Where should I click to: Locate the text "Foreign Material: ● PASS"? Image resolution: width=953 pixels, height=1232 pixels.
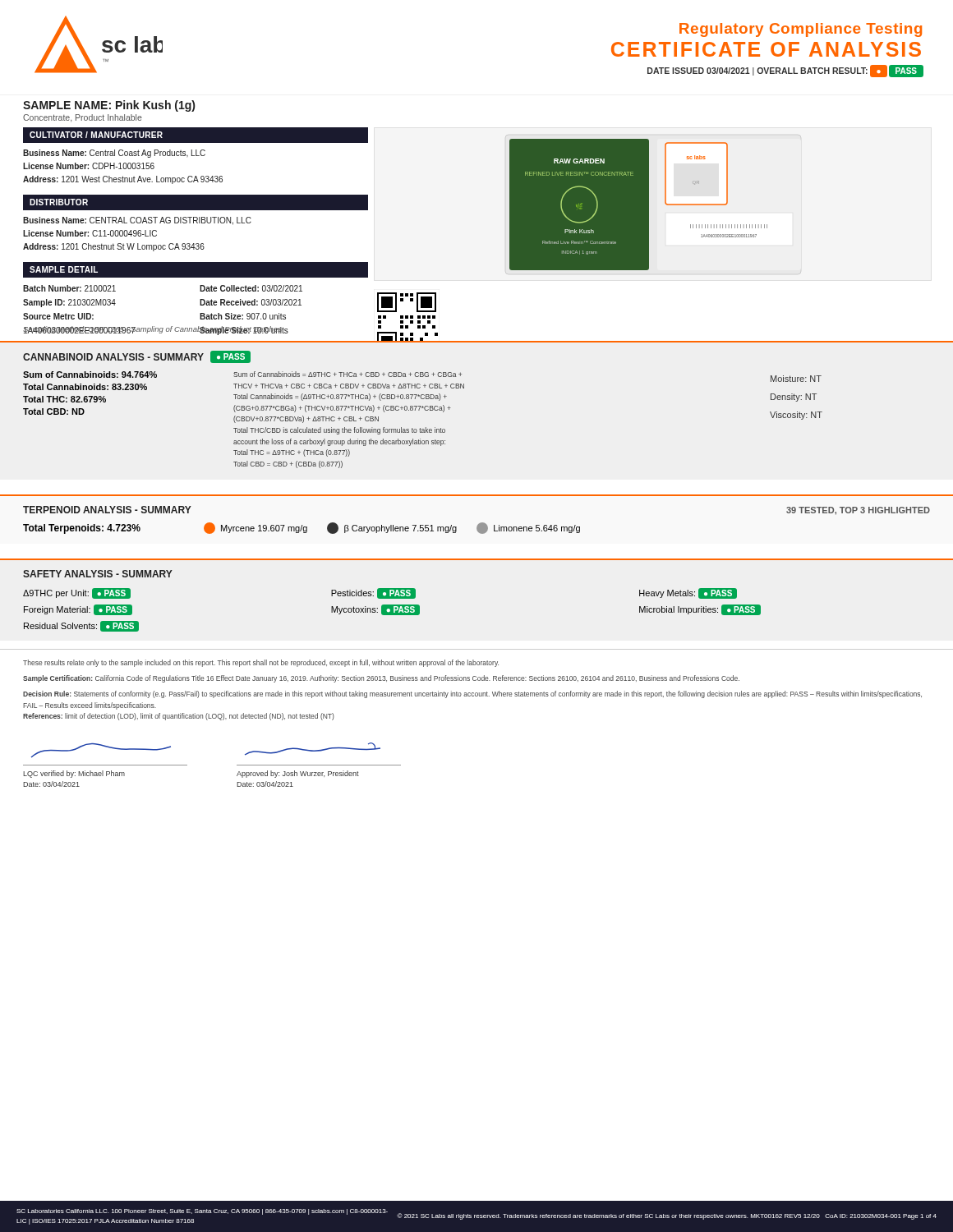[x=78, y=609]
